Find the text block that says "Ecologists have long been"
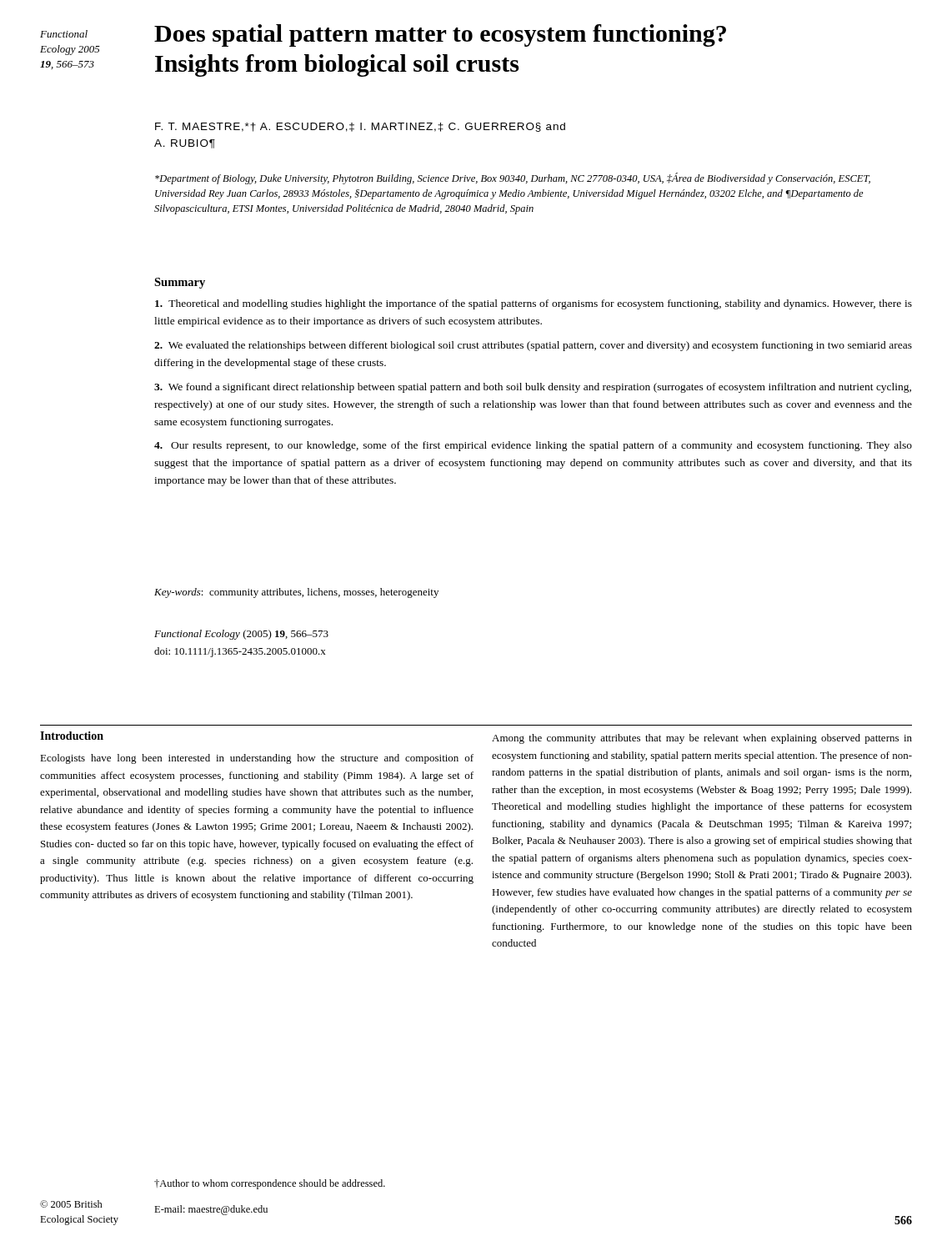The image size is (952, 1251). (x=257, y=827)
